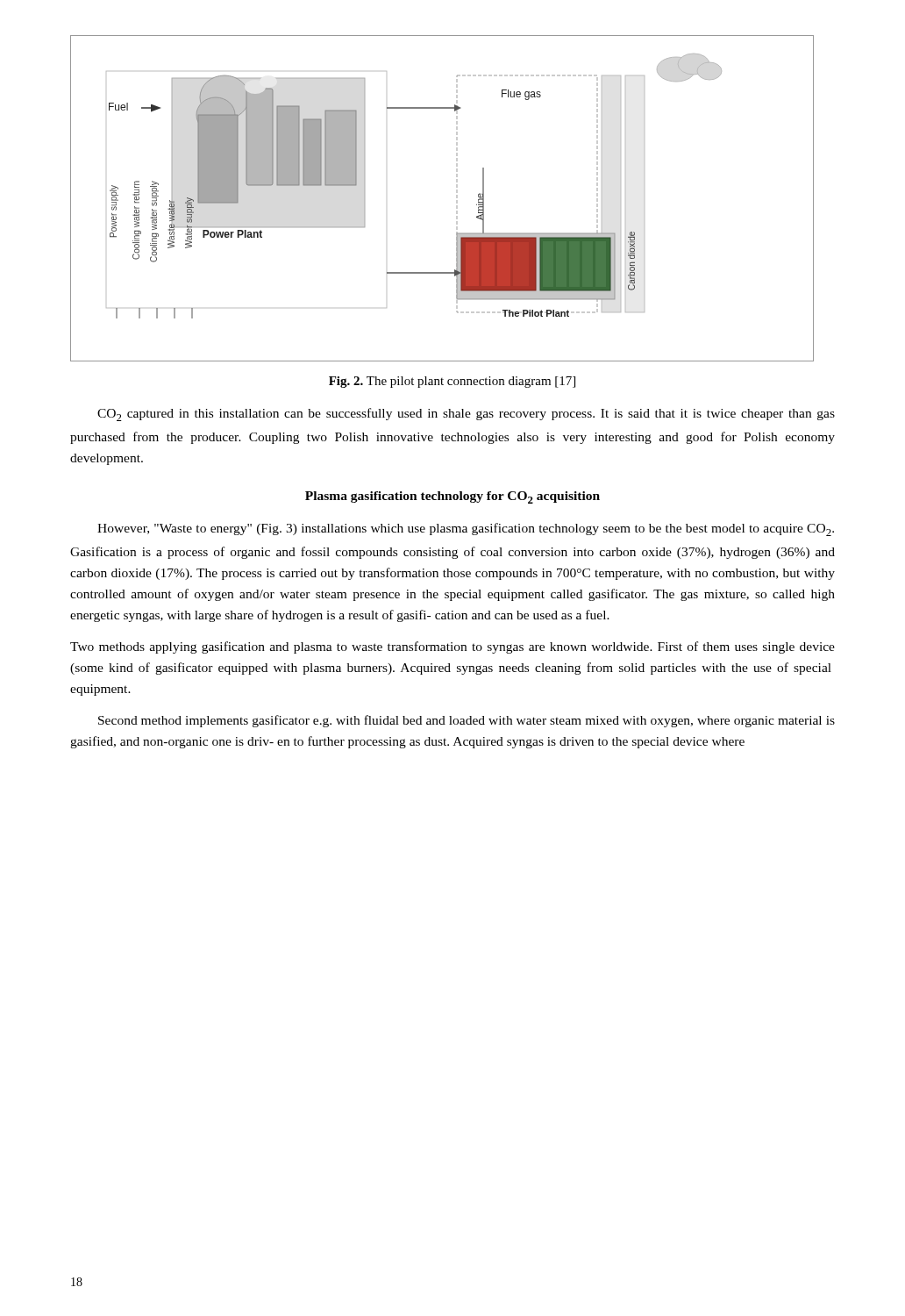
Task: Point to the element starting "Fig. 2. The pilot plant connection diagram [17]"
Action: [x=452, y=381]
